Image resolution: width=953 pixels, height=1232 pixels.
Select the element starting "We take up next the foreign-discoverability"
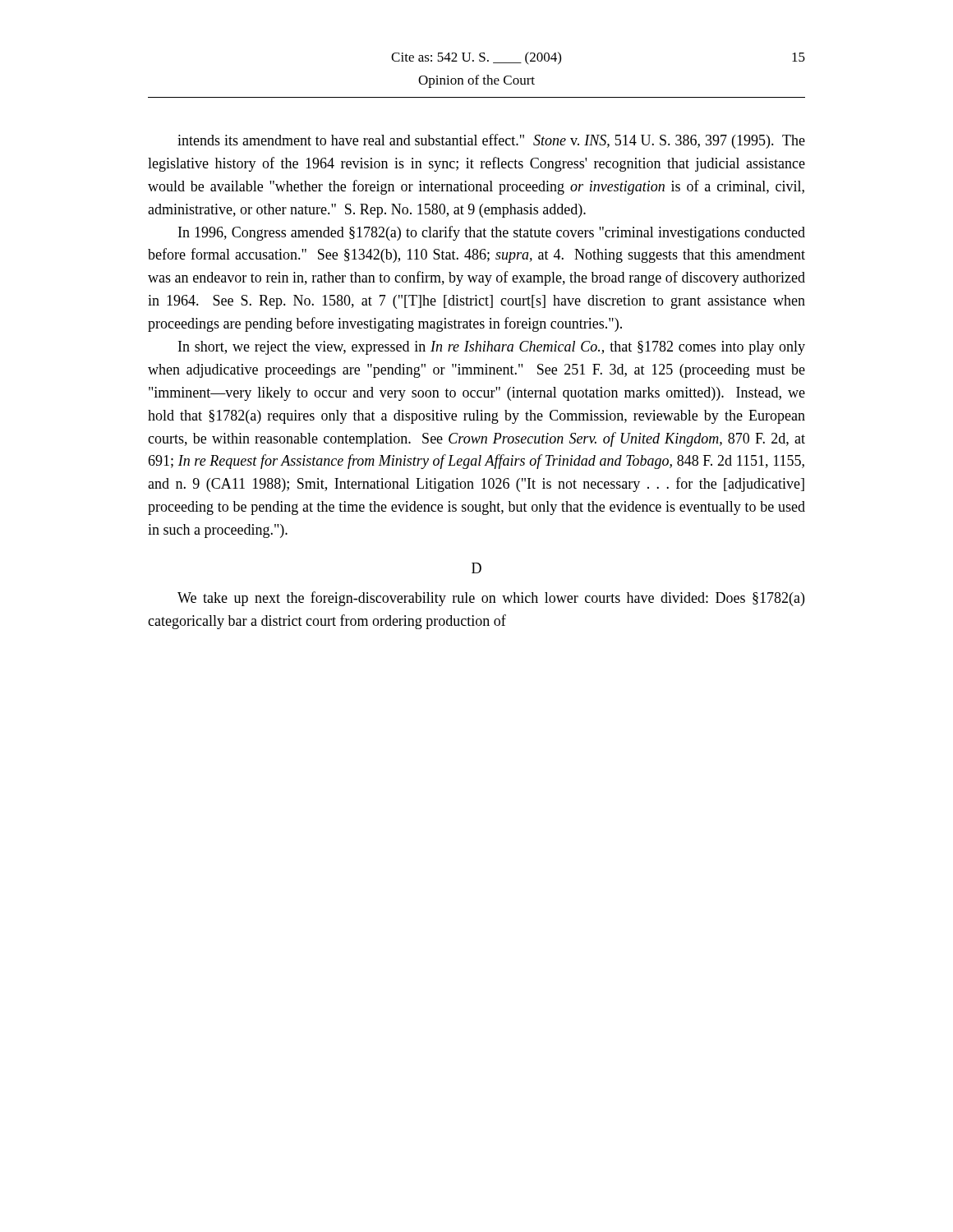[x=476, y=610]
